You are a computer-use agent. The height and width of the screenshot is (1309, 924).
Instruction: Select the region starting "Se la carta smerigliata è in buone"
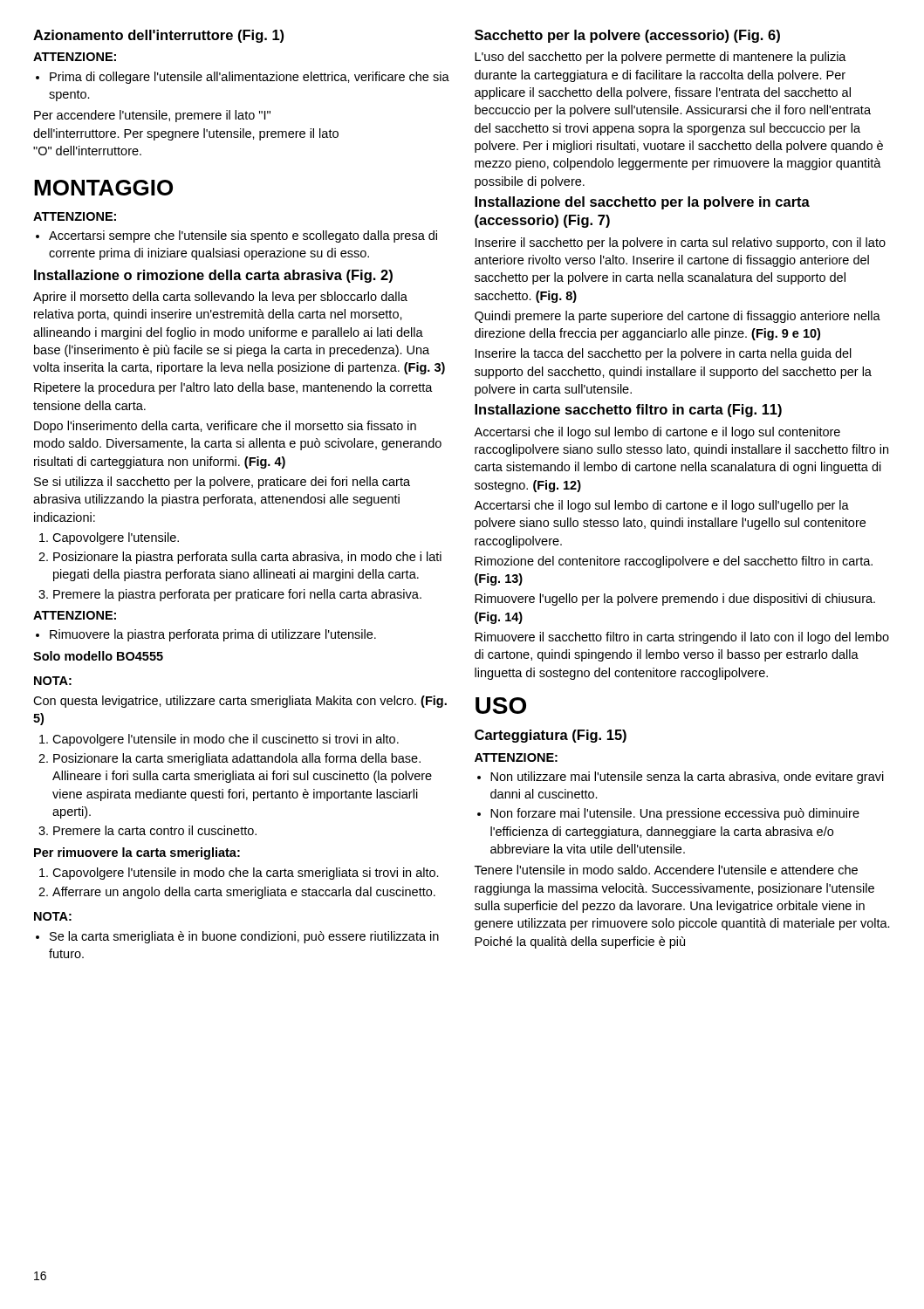point(241,945)
